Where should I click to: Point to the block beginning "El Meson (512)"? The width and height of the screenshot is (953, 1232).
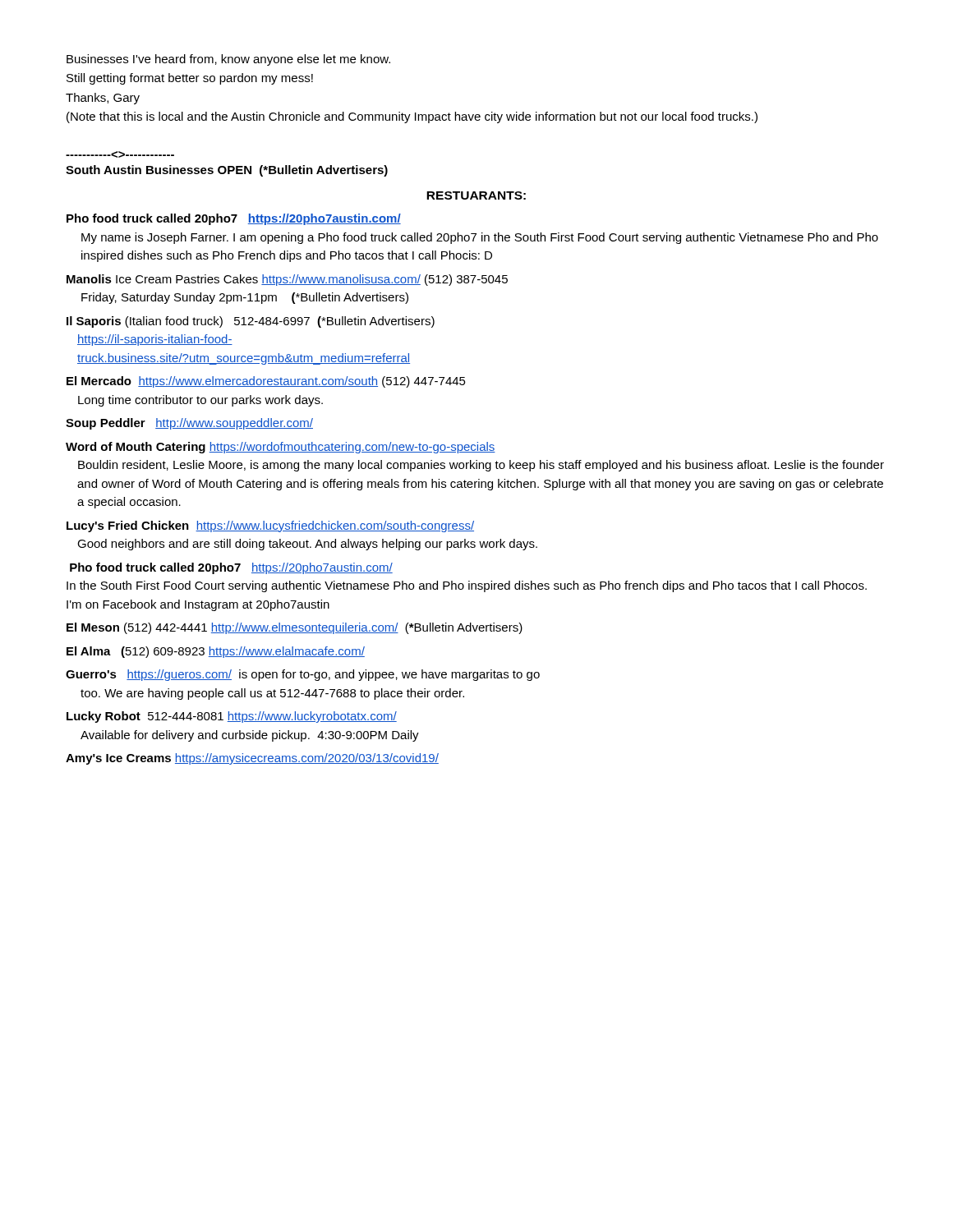click(294, 627)
